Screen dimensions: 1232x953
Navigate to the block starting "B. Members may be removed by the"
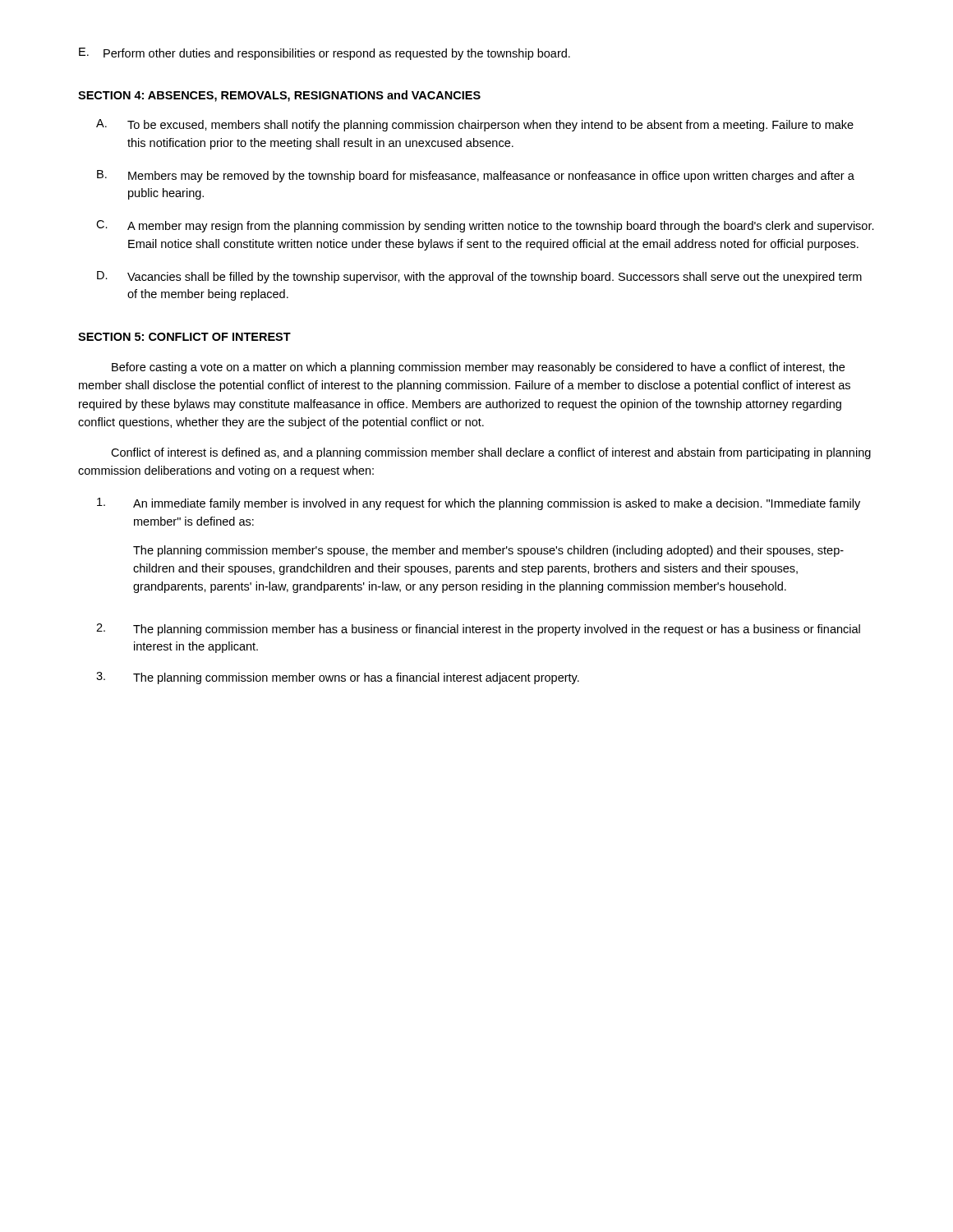click(x=476, y=185)
